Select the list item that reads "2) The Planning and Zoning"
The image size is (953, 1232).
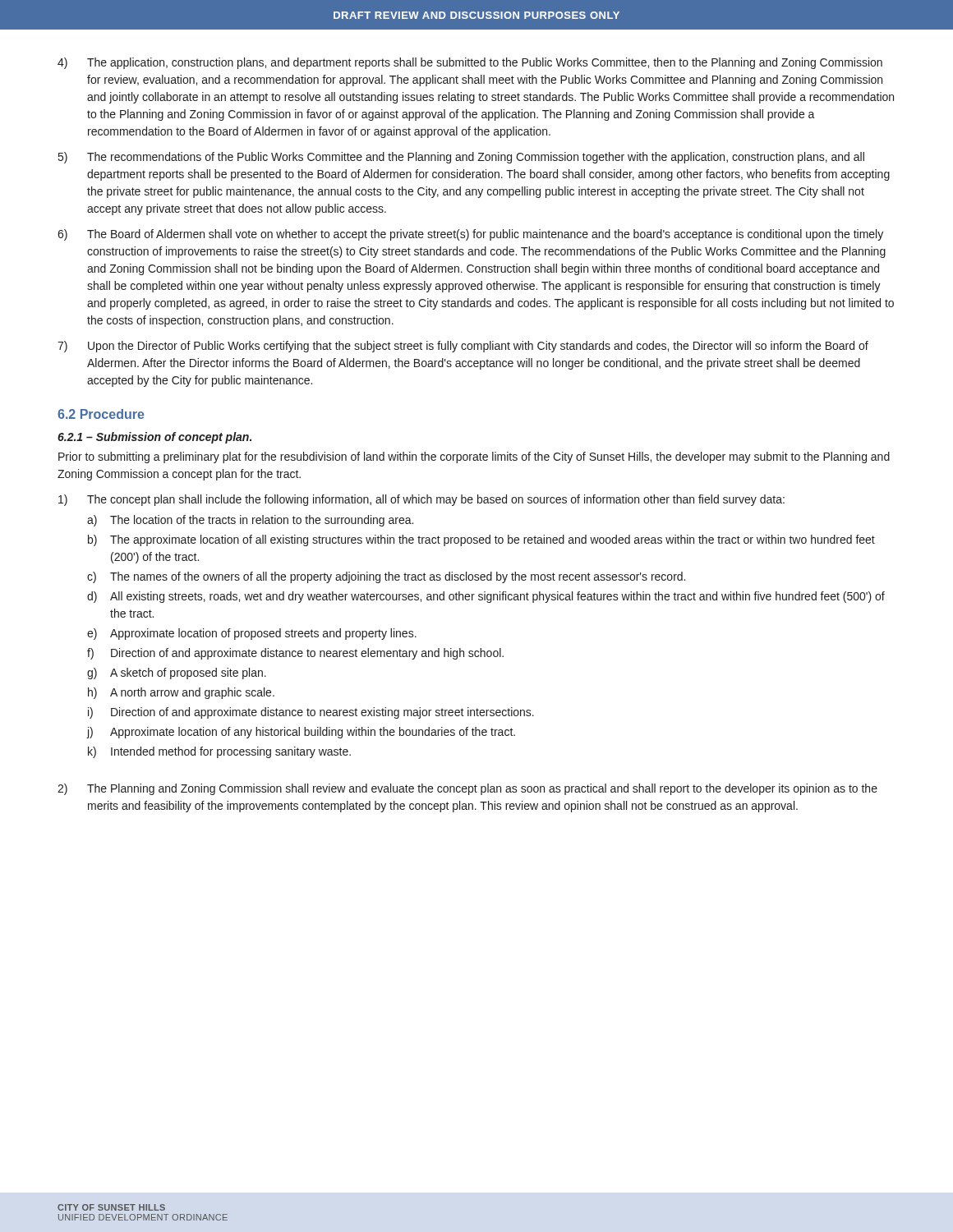click(x=476, y=797)
